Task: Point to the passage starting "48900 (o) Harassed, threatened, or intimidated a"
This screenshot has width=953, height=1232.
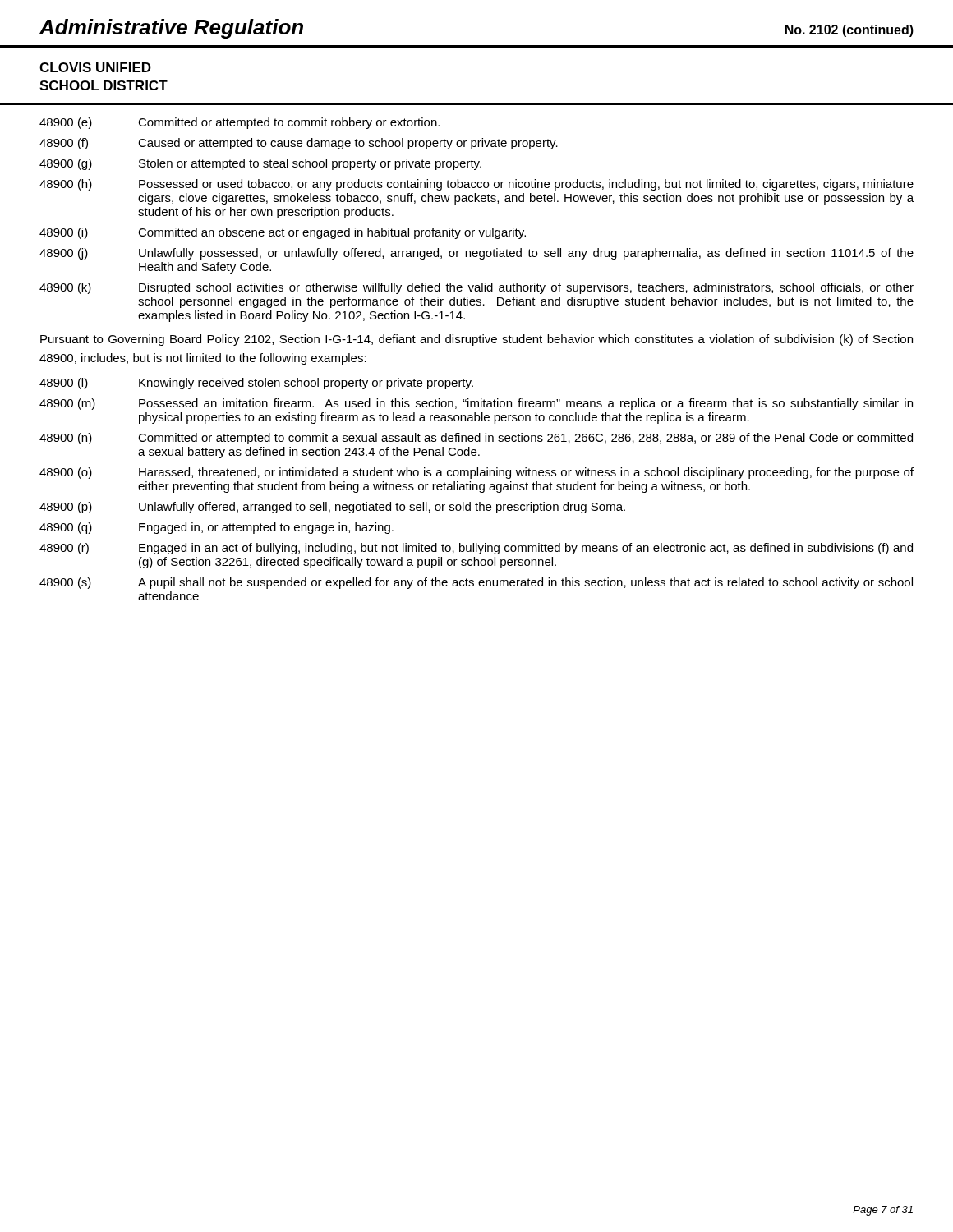Action: 476,479
